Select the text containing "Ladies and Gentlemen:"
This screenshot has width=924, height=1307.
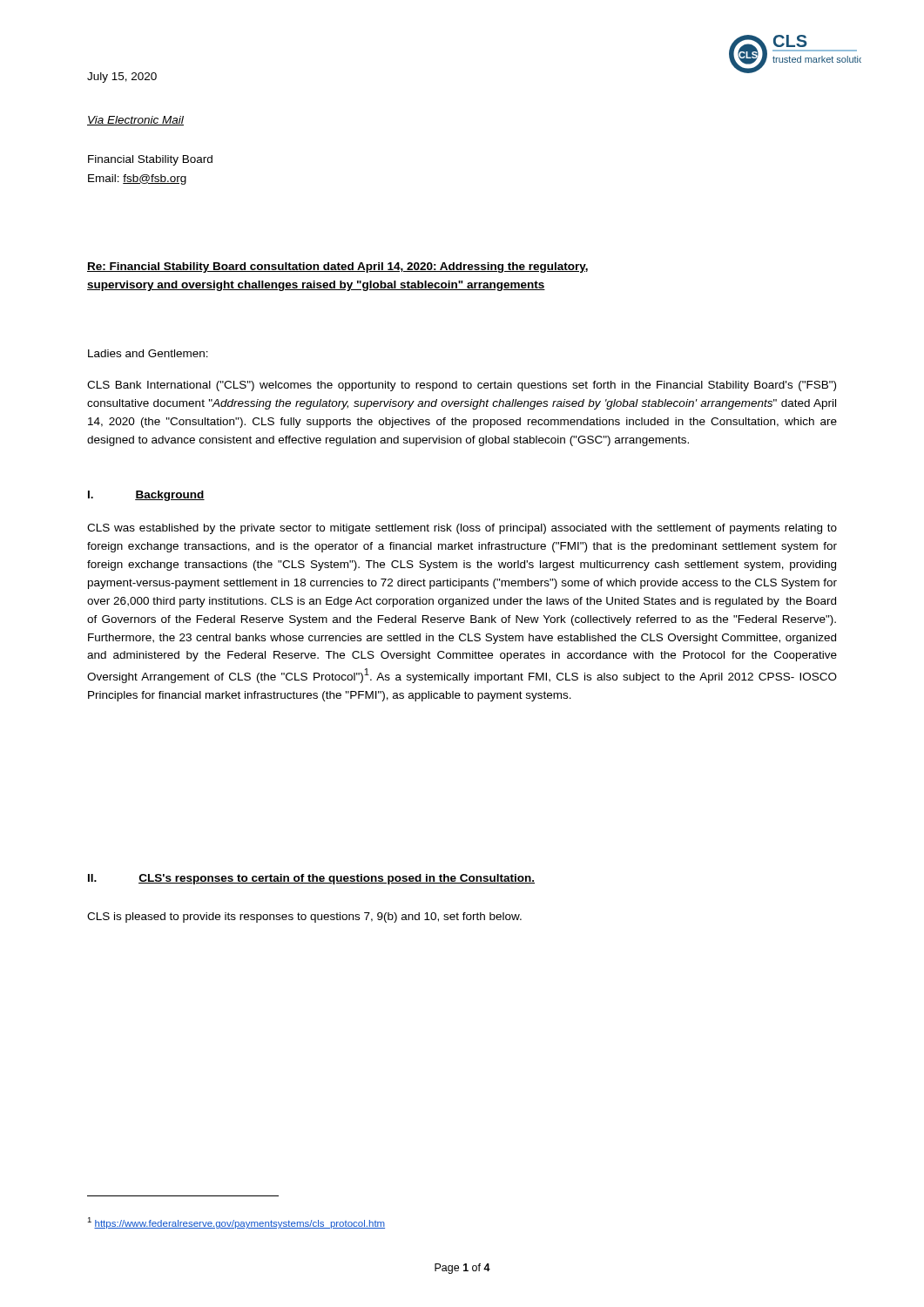click(148, 353)
